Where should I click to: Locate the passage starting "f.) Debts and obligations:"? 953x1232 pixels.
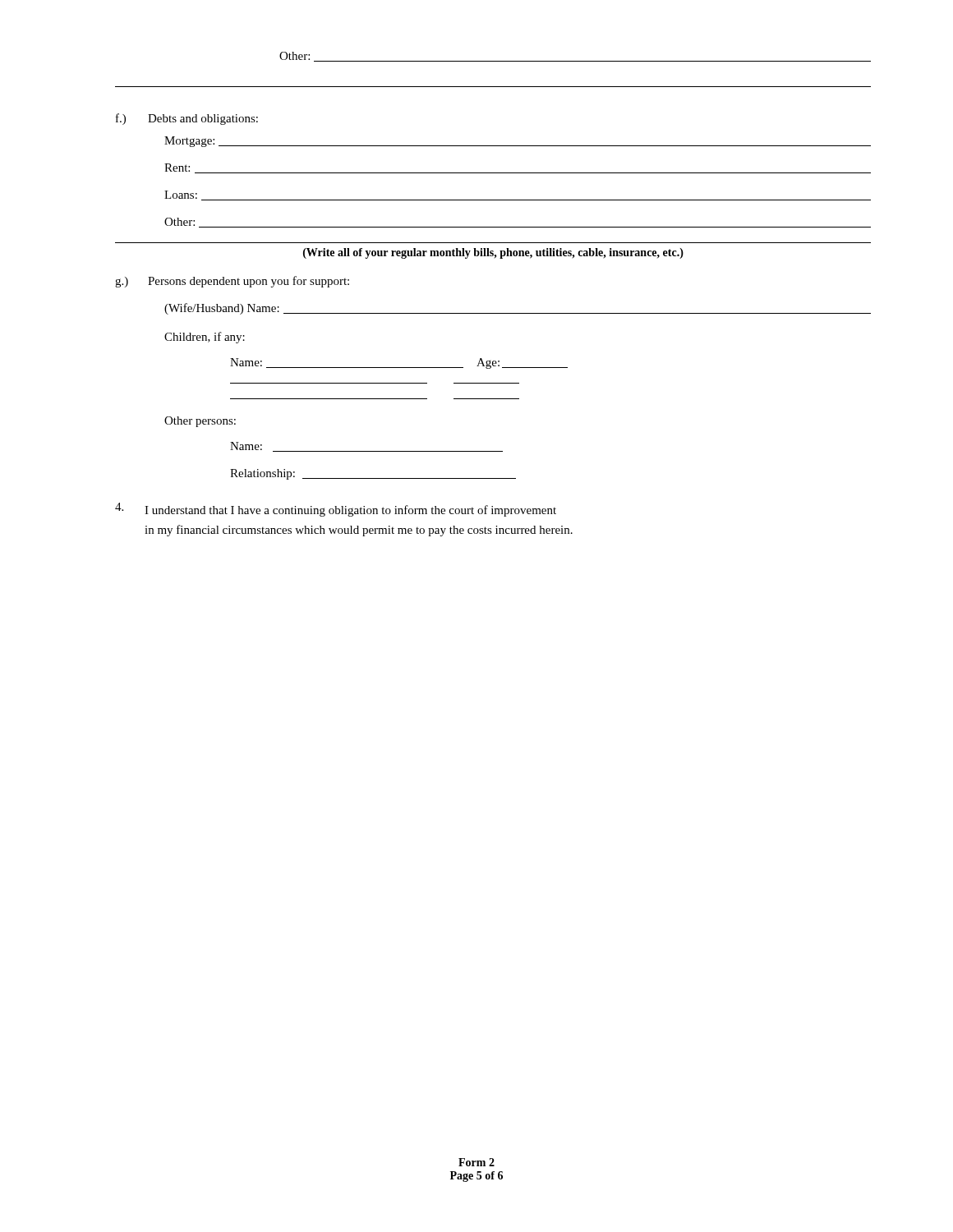187,119
